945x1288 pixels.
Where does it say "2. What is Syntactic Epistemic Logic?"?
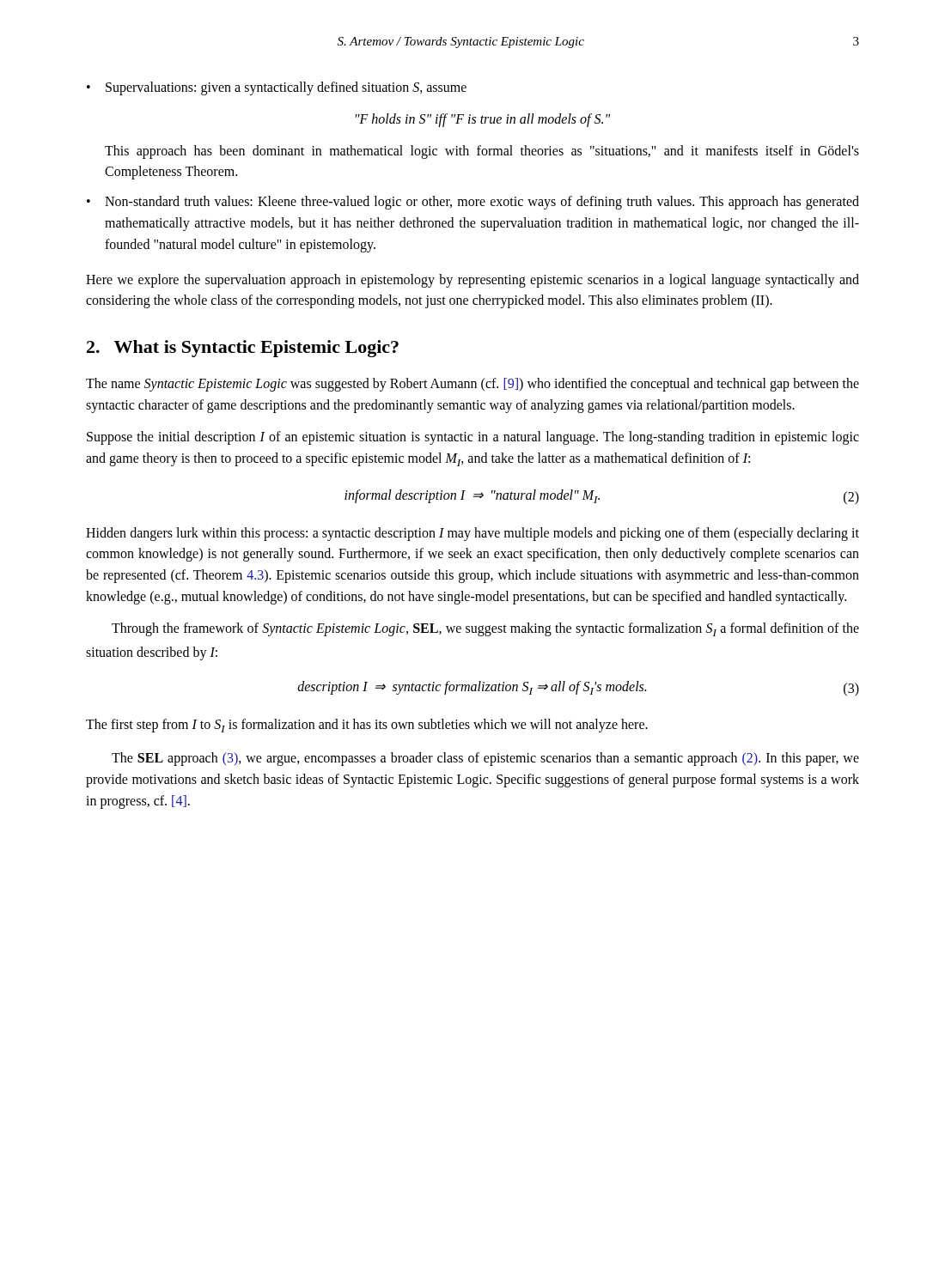coord(243,347)
